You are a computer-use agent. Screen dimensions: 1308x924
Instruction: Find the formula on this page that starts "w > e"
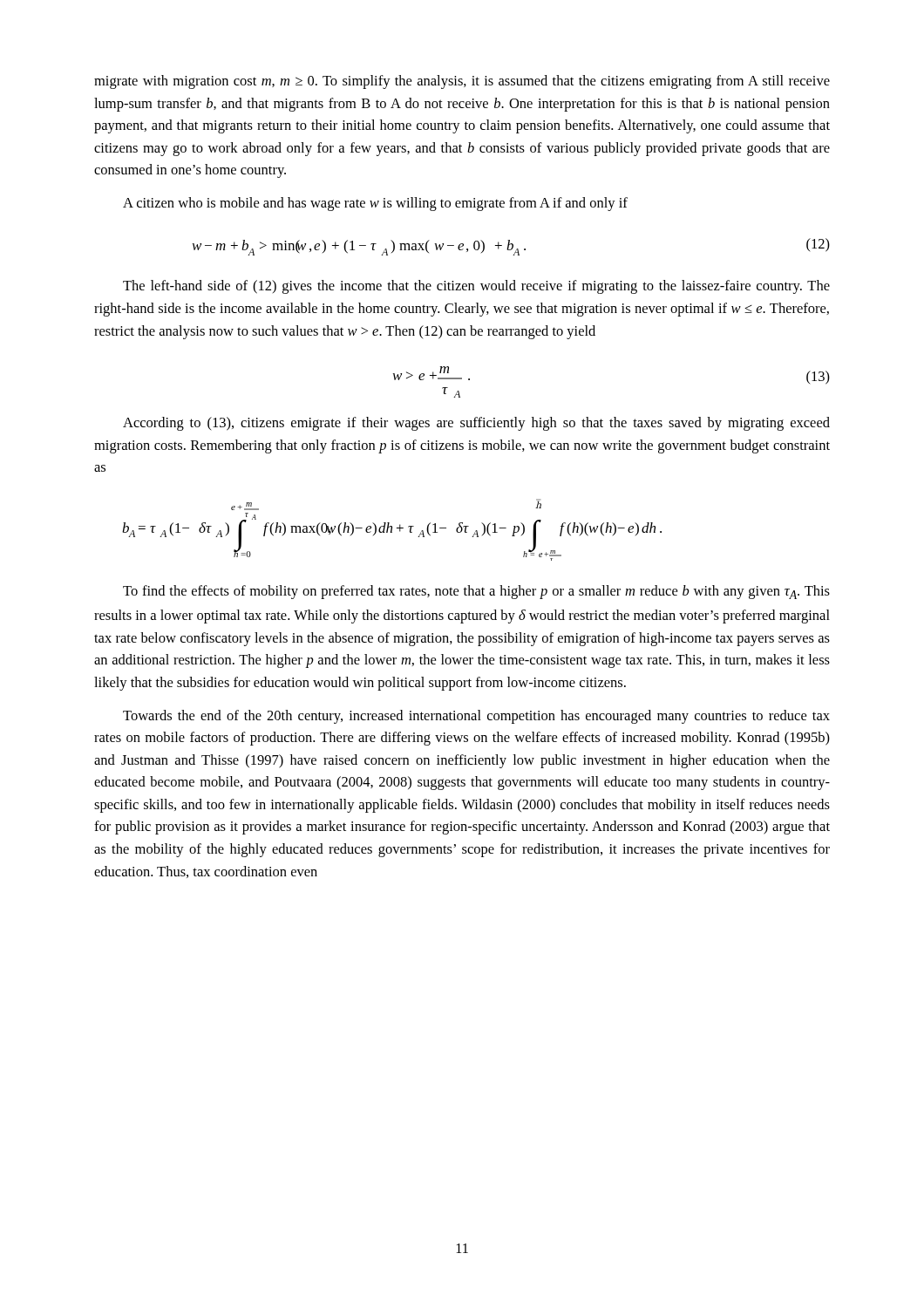point(433,375)
